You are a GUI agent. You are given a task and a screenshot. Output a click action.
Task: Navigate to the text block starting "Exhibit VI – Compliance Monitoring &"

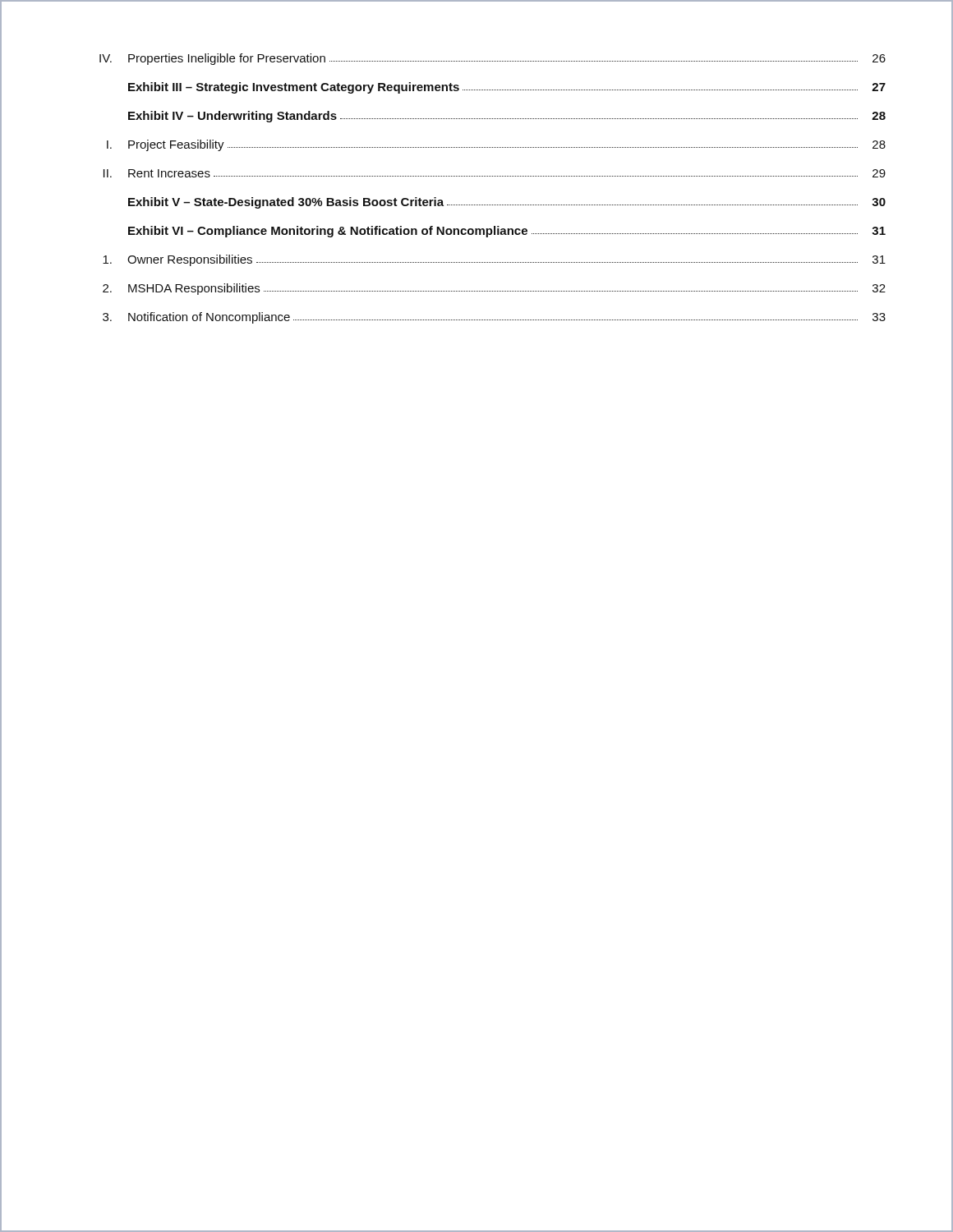pyautogui.click(x=506, y=230)
